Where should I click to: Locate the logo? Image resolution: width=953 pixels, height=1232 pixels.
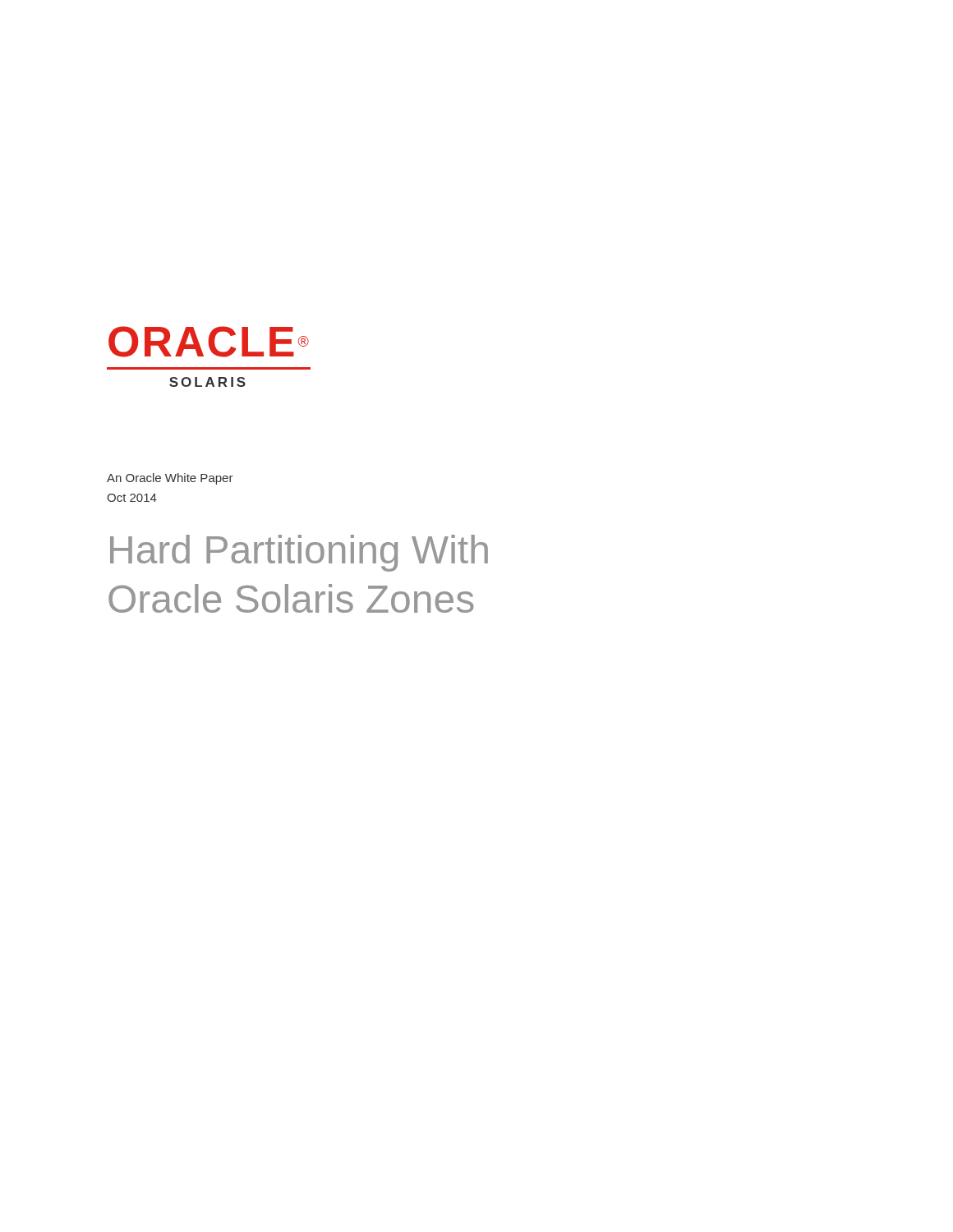click(209, 356)
